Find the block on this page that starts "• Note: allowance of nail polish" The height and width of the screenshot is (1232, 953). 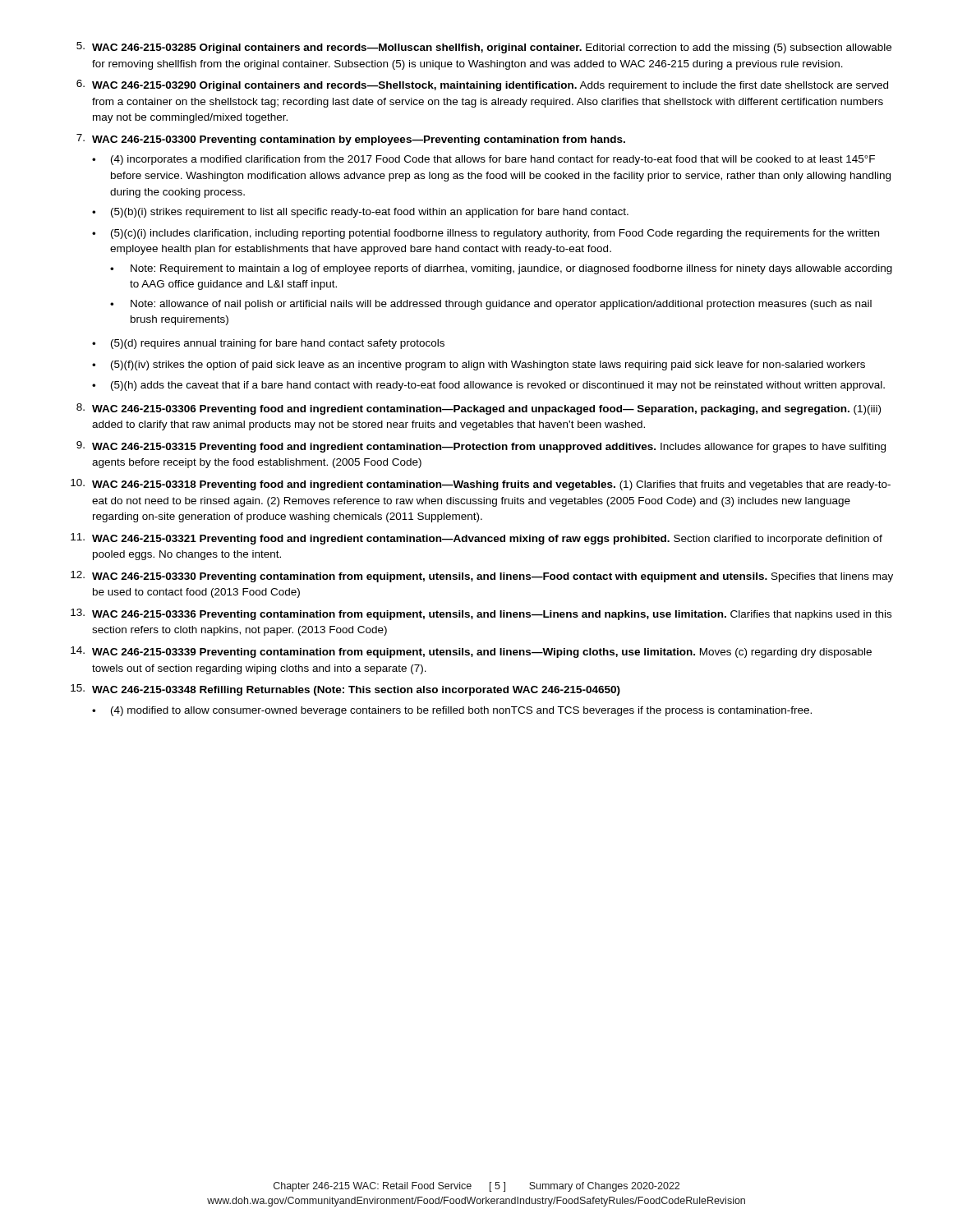[502, 312]
